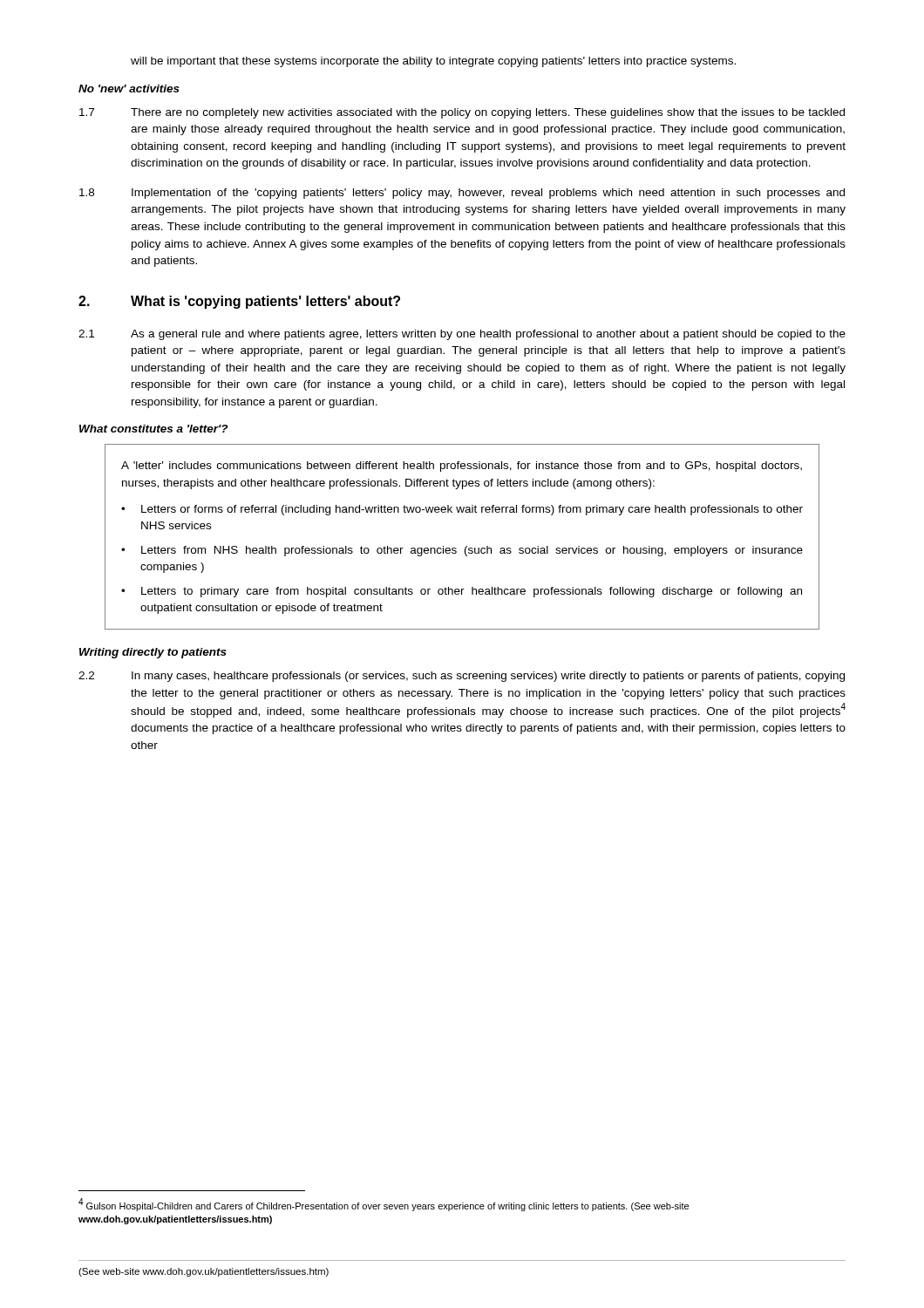The height and width of the screenshot is (1308, 924).
Task: Locate the block starting "2 In many cases, healthcare"
Action: point(462,710)
